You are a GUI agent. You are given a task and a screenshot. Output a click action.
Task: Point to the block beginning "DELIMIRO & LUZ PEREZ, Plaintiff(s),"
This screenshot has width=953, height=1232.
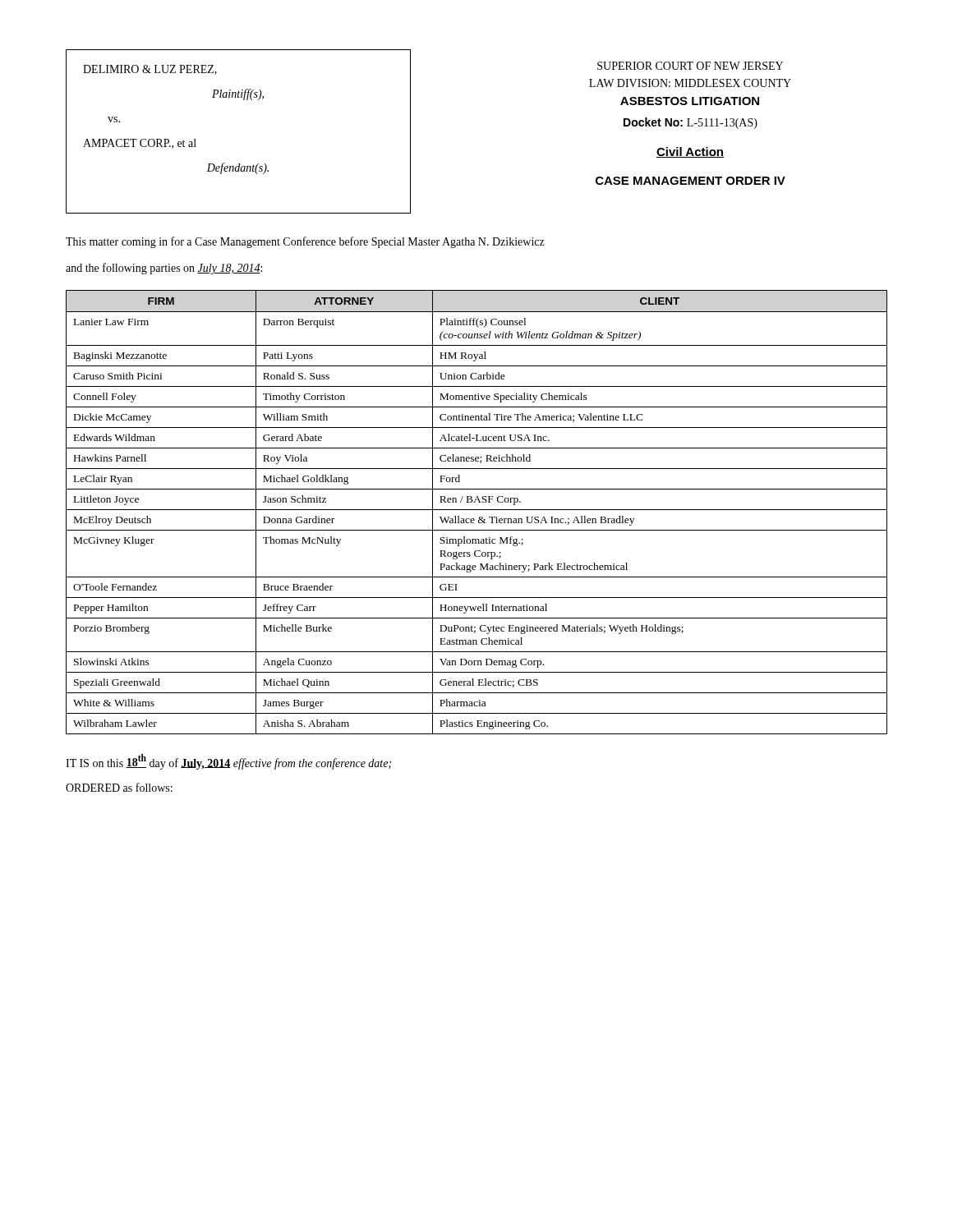150,70
